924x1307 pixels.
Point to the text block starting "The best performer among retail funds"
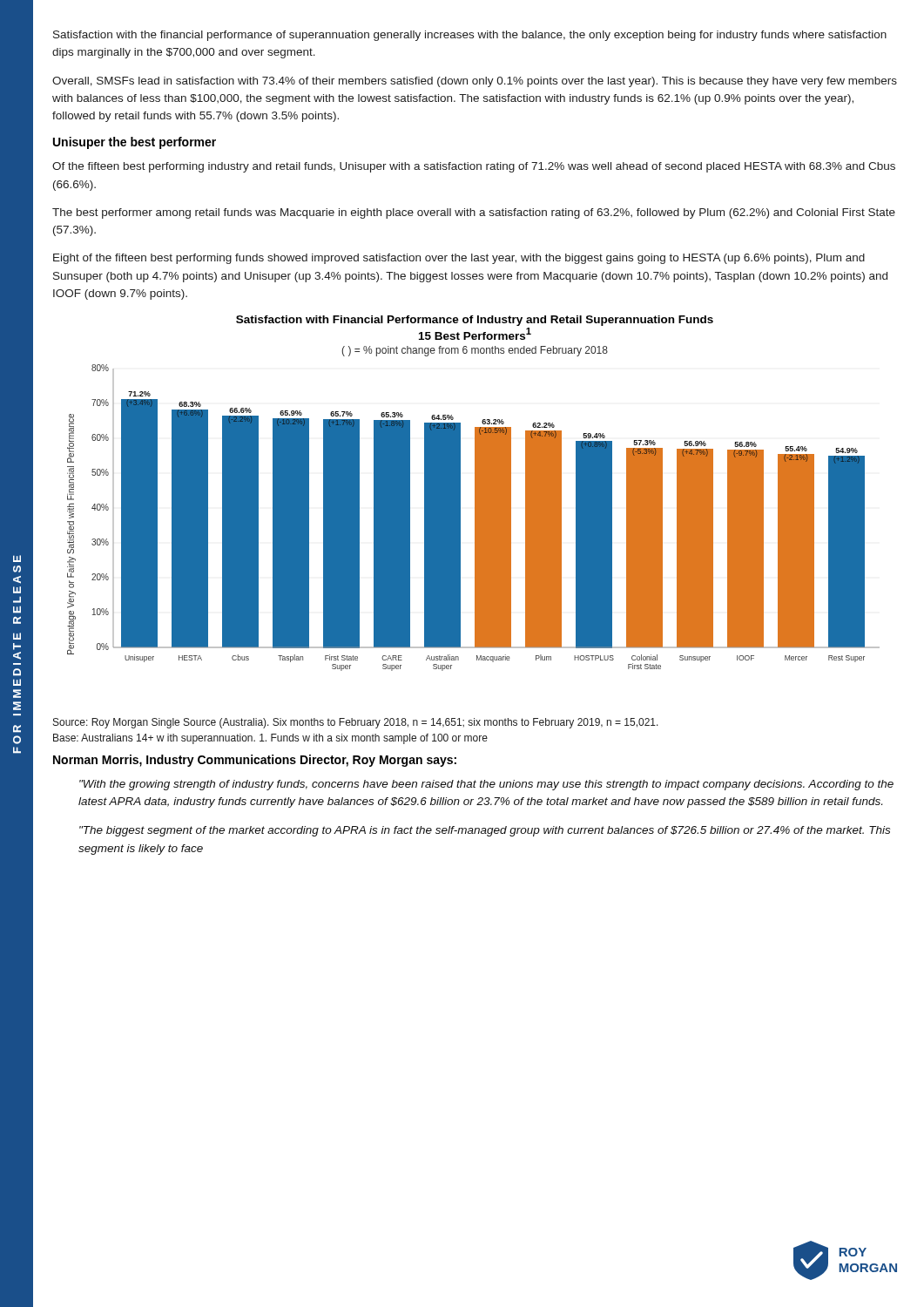[474, 221]
